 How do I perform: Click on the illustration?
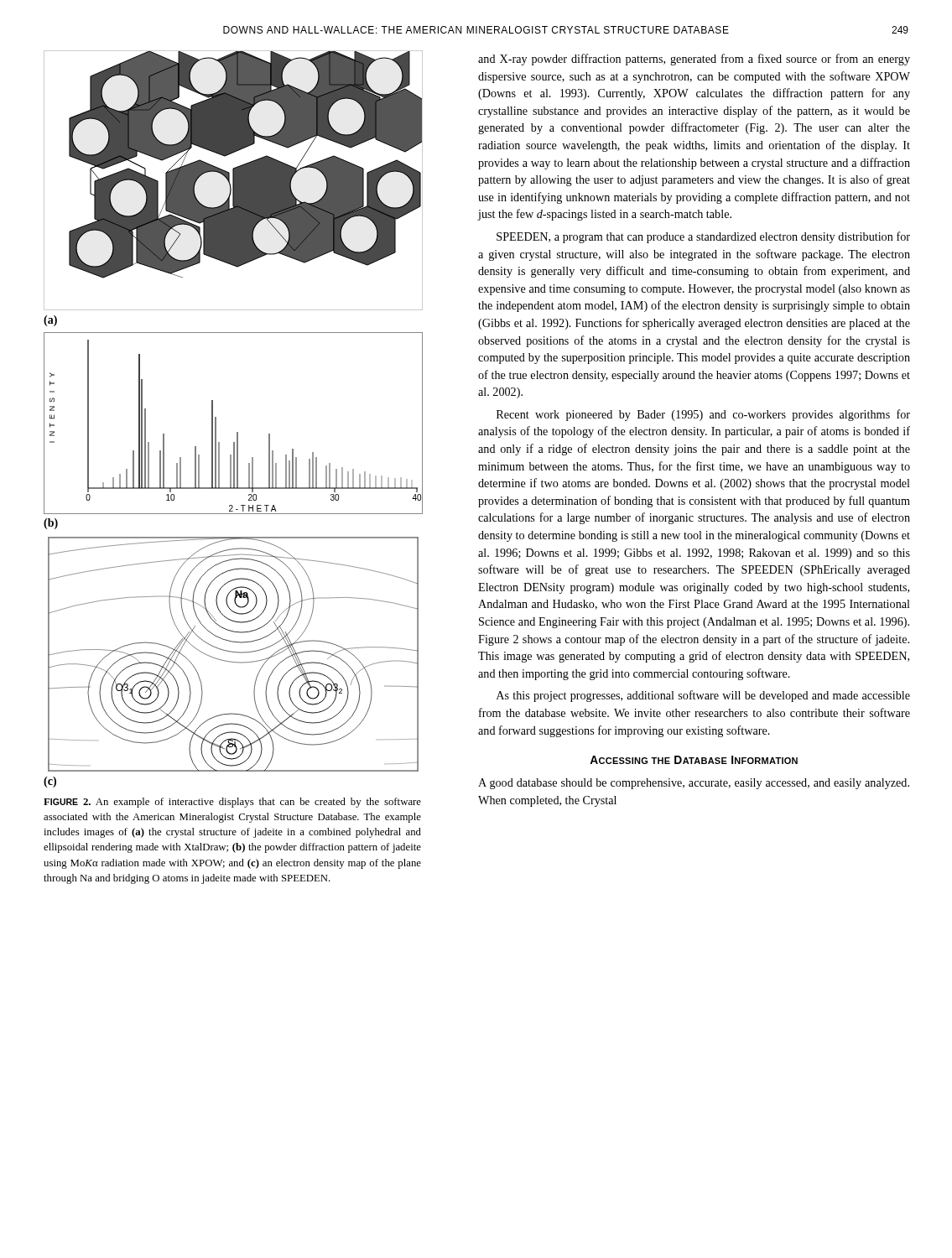pyautogui.click(x=233, y=180)
